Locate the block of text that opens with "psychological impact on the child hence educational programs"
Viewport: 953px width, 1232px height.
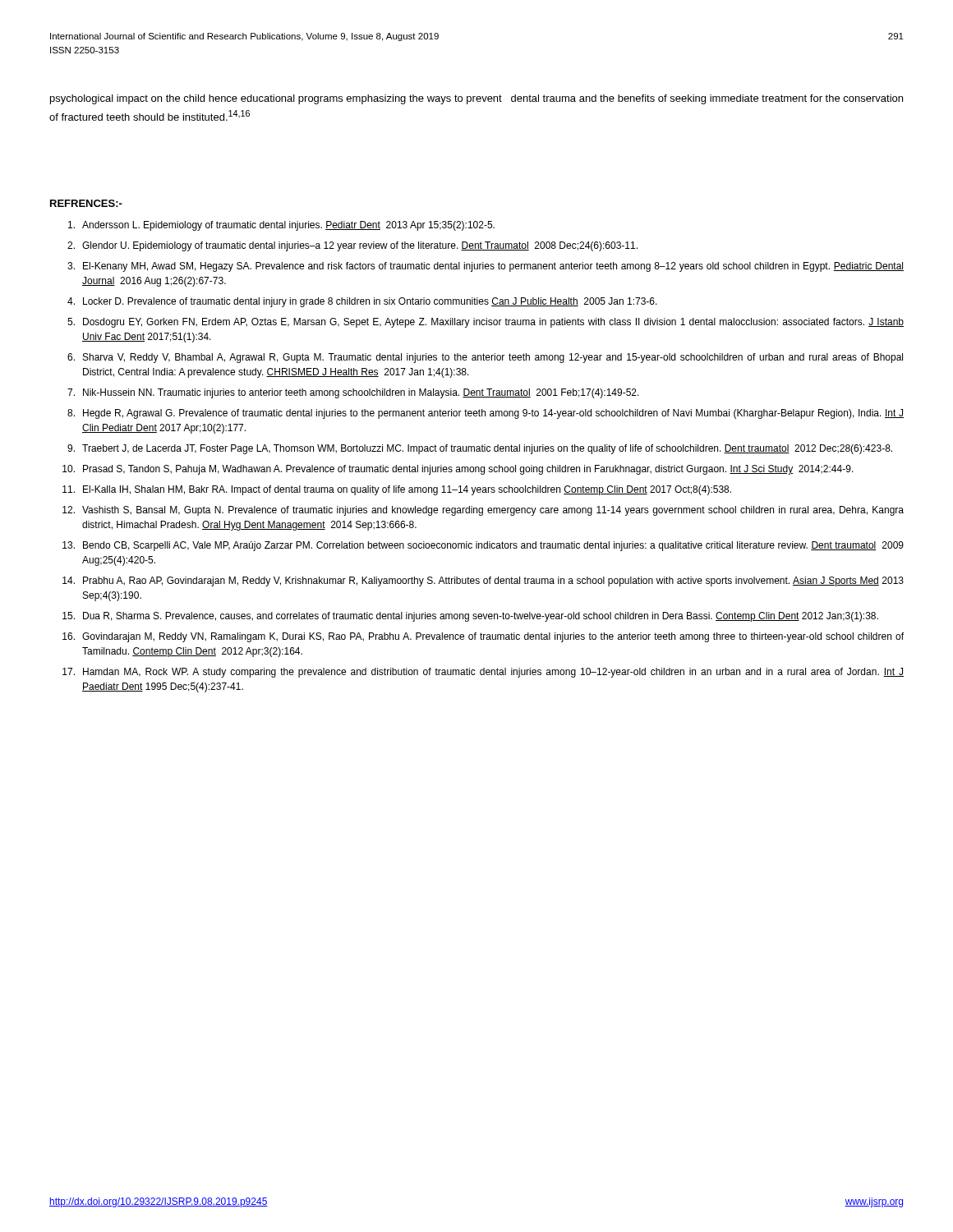point(476,108)
